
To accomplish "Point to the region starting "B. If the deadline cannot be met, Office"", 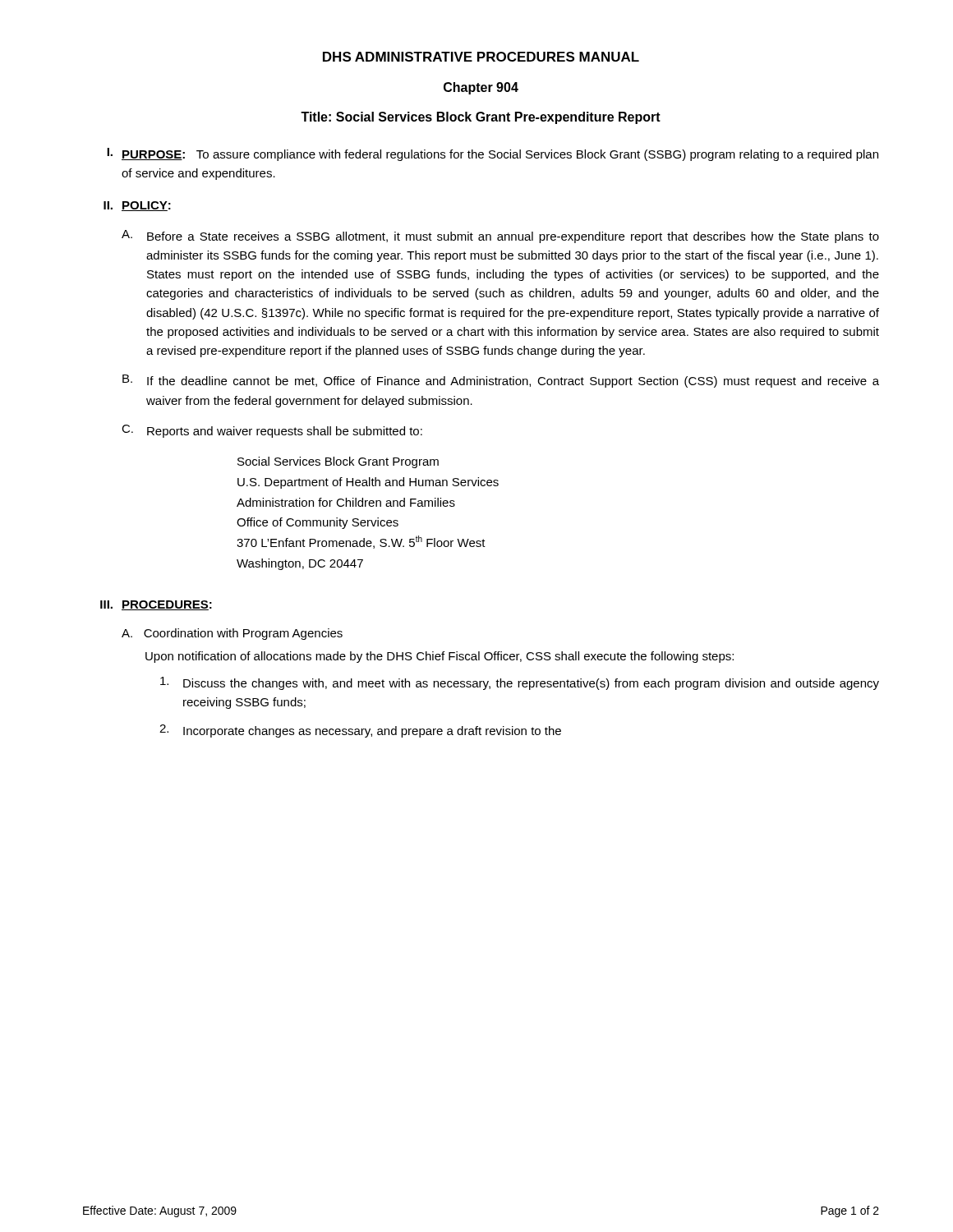I will point(500,391).
